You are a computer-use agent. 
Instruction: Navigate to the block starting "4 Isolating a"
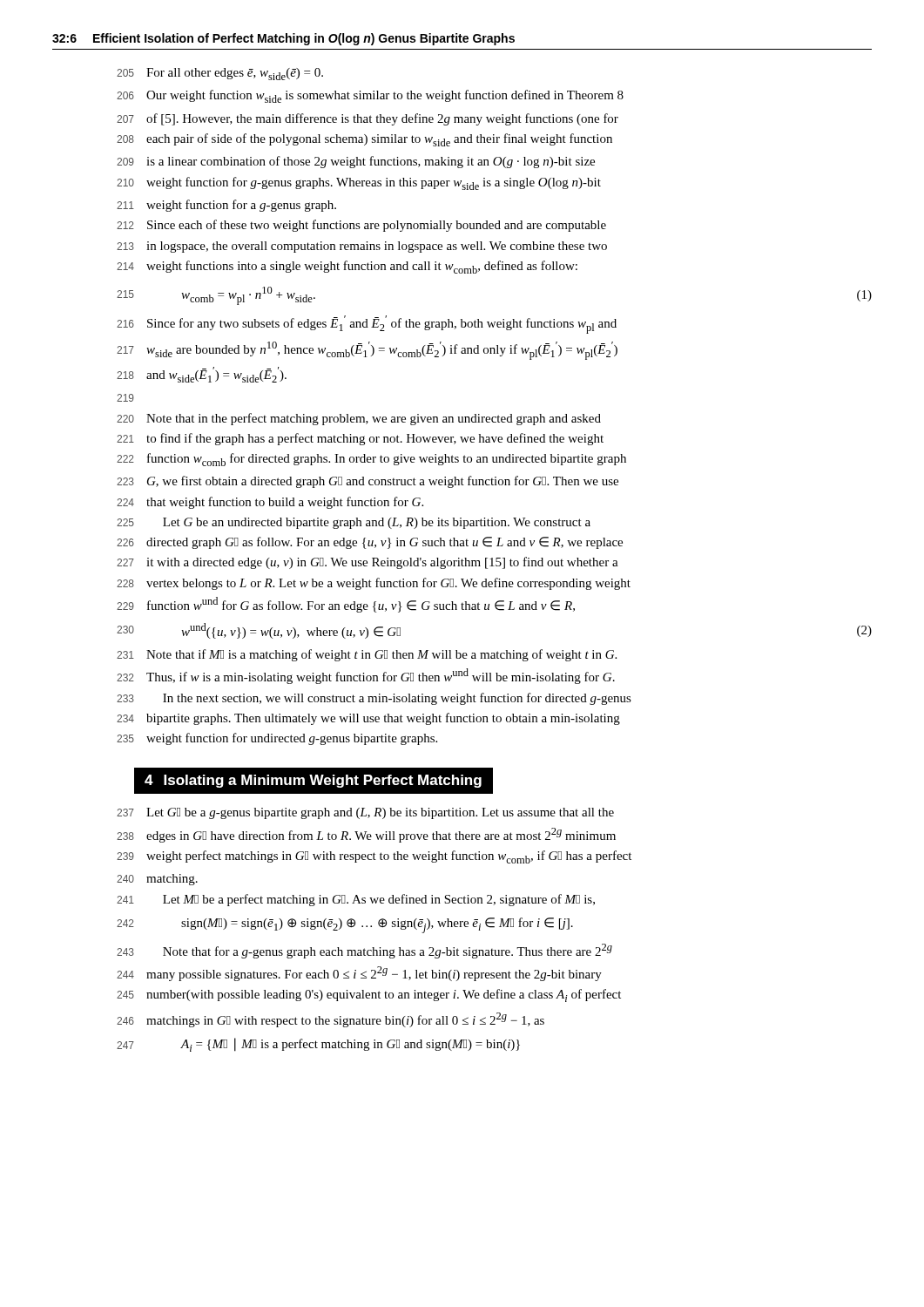tap(313, 781)
